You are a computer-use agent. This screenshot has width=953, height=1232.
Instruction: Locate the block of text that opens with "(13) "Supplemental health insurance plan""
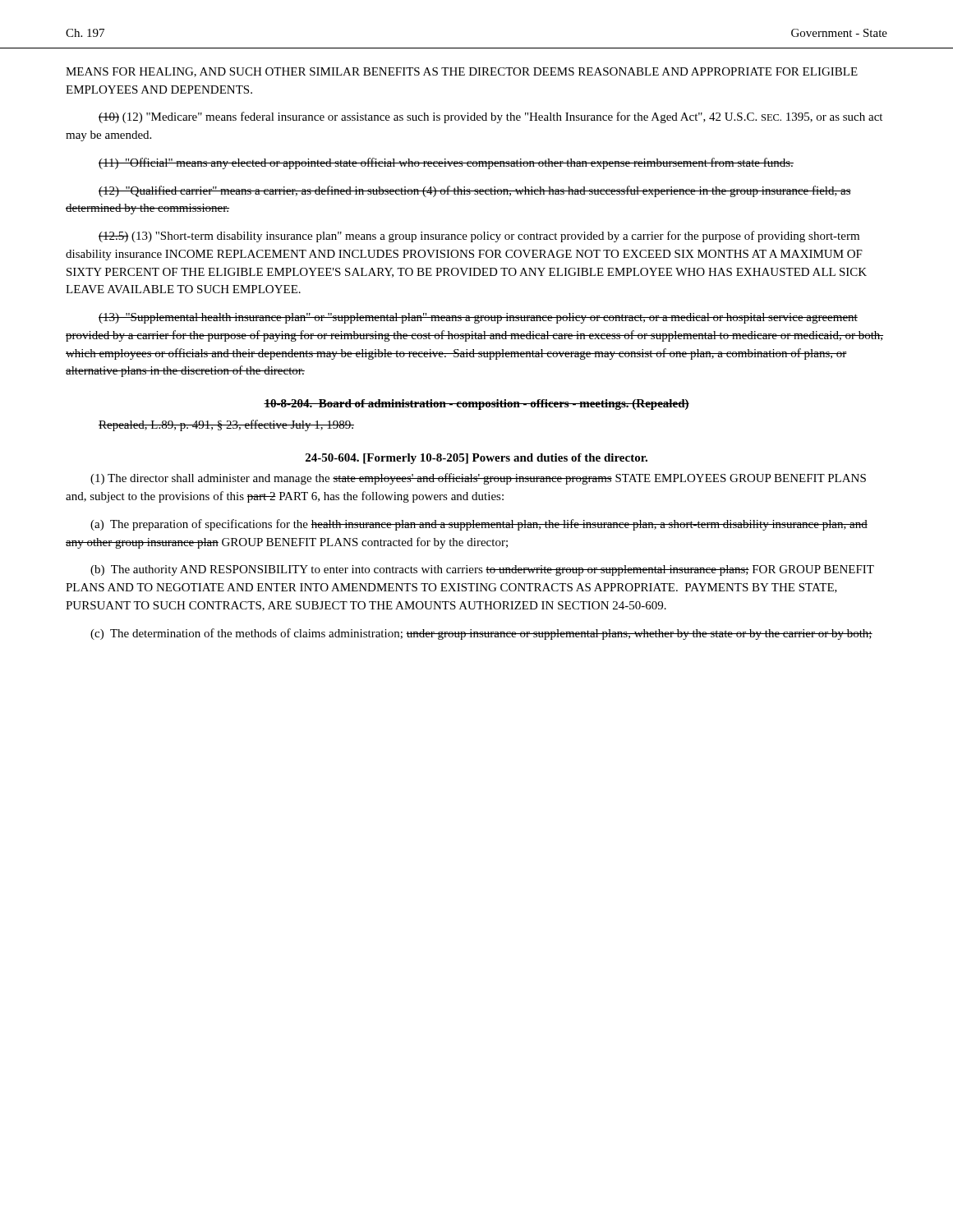tap(474, 344)
